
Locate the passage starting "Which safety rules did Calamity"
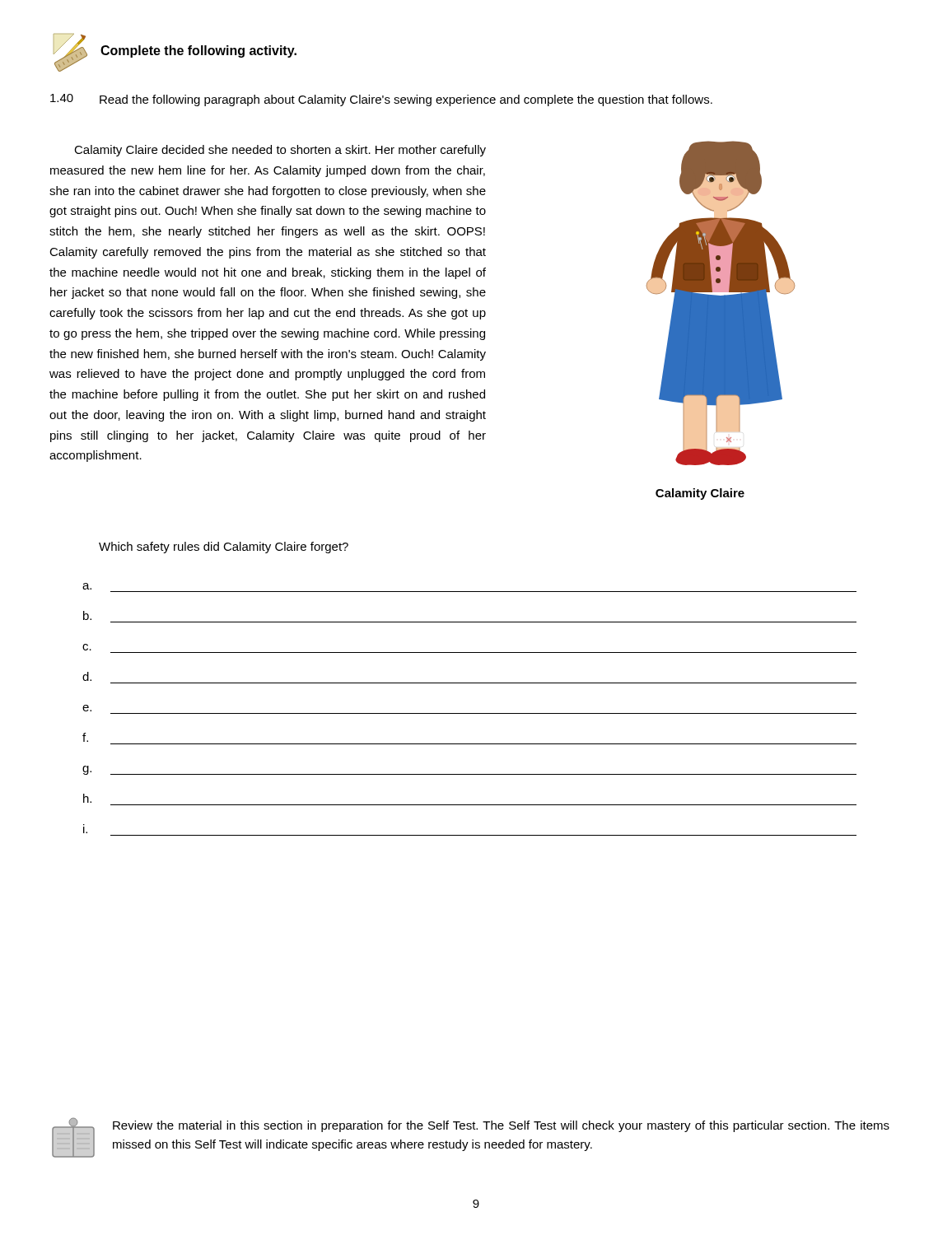click(224, 546)
